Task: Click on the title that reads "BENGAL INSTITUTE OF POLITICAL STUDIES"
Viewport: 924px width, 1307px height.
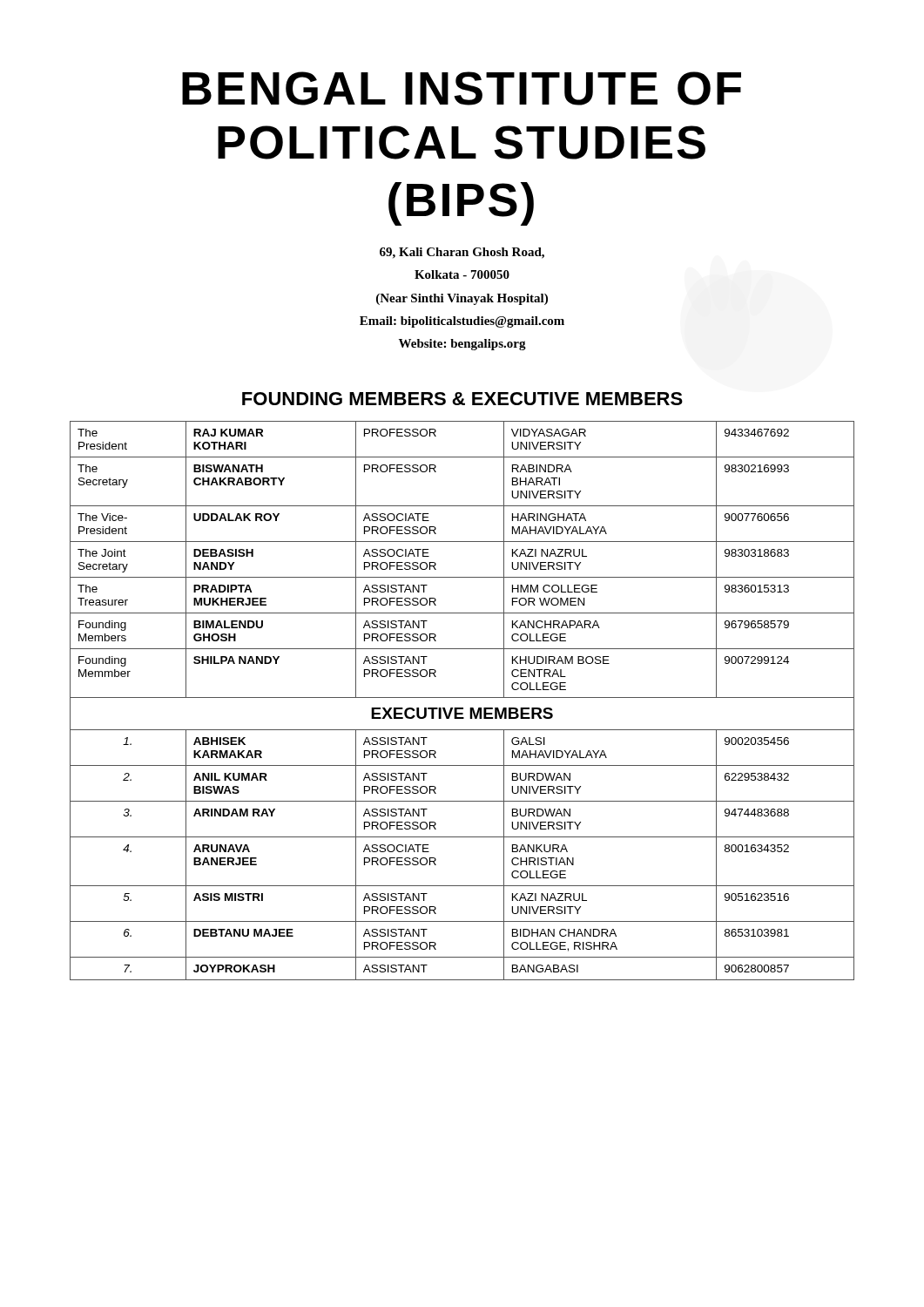Action: pyautogui.click(x=462, y=115)
